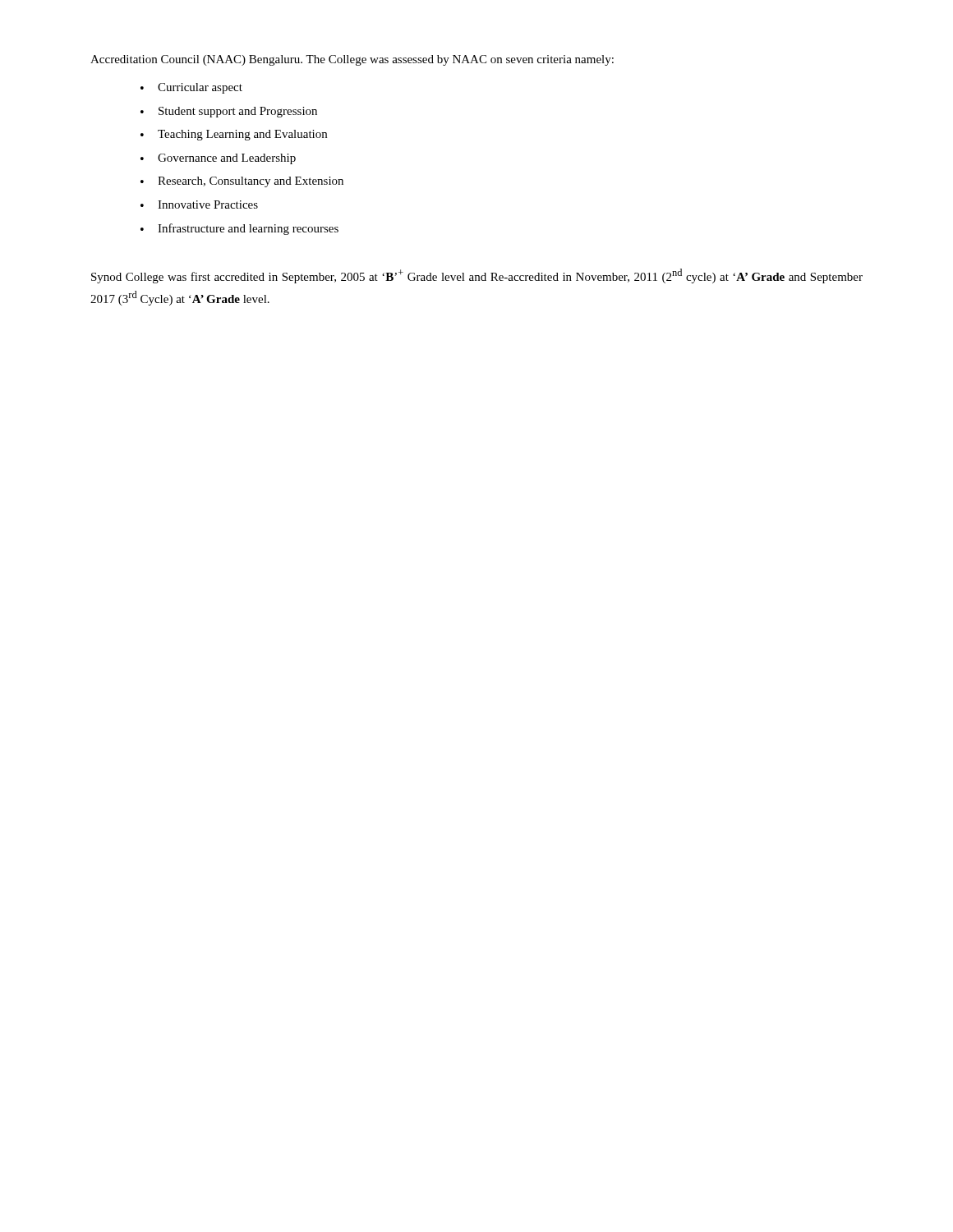
Task: Where does it say "• Research, Consultancy and Extension"?
Action: [242, 182]
